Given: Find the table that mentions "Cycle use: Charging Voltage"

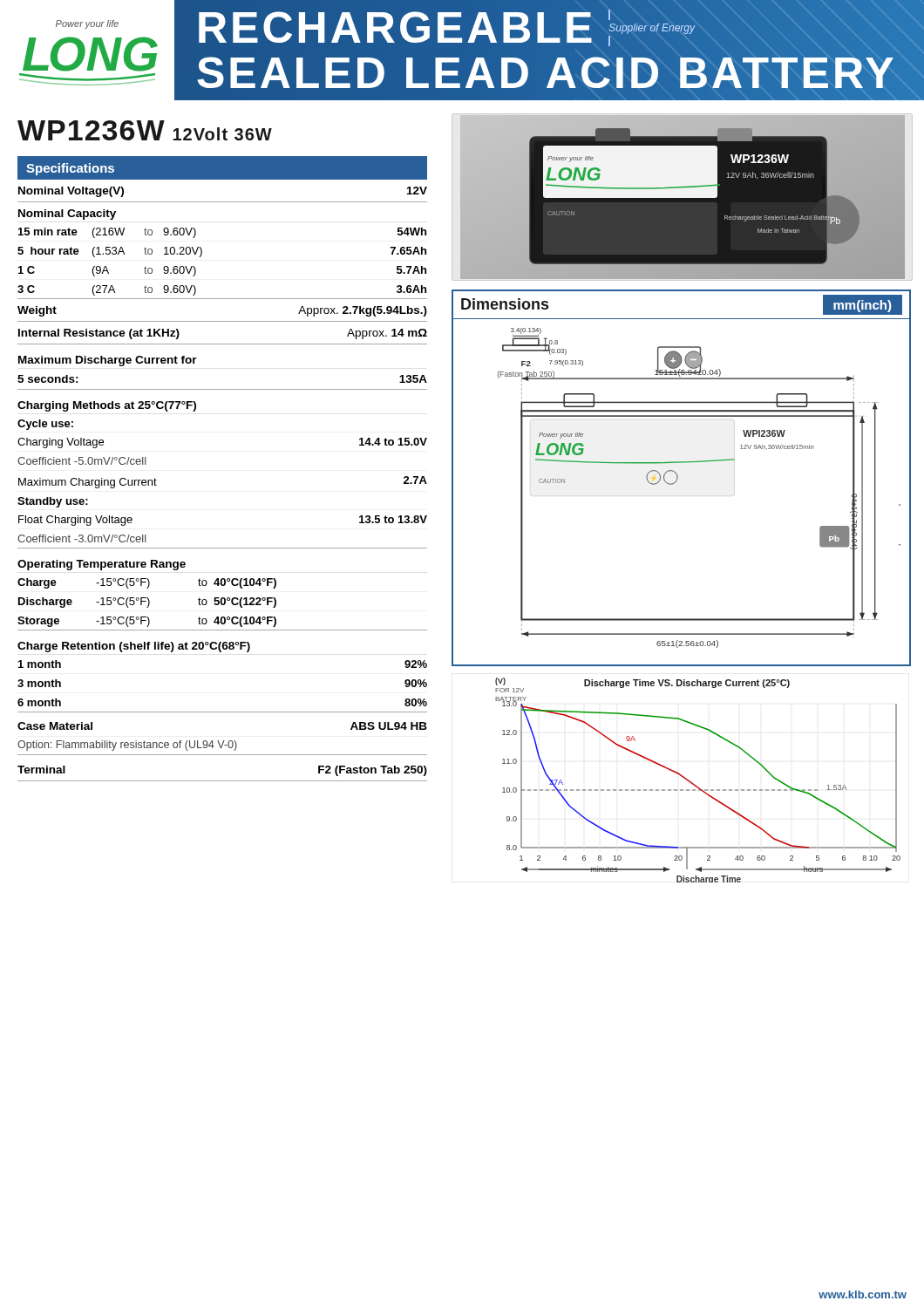Looking at the screenshot, I should [222, 482].
